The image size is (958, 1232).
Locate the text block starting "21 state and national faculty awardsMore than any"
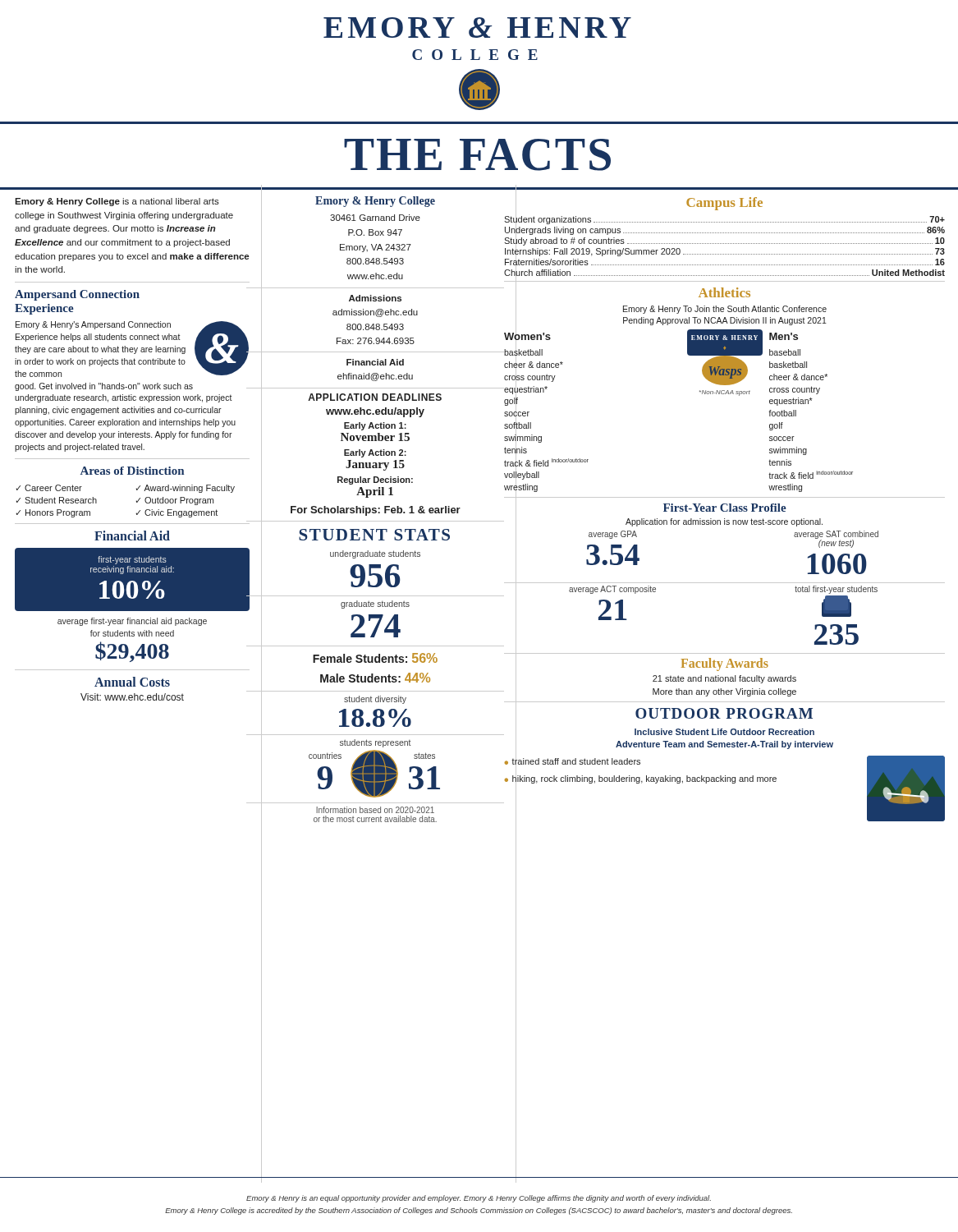point(724,685)
